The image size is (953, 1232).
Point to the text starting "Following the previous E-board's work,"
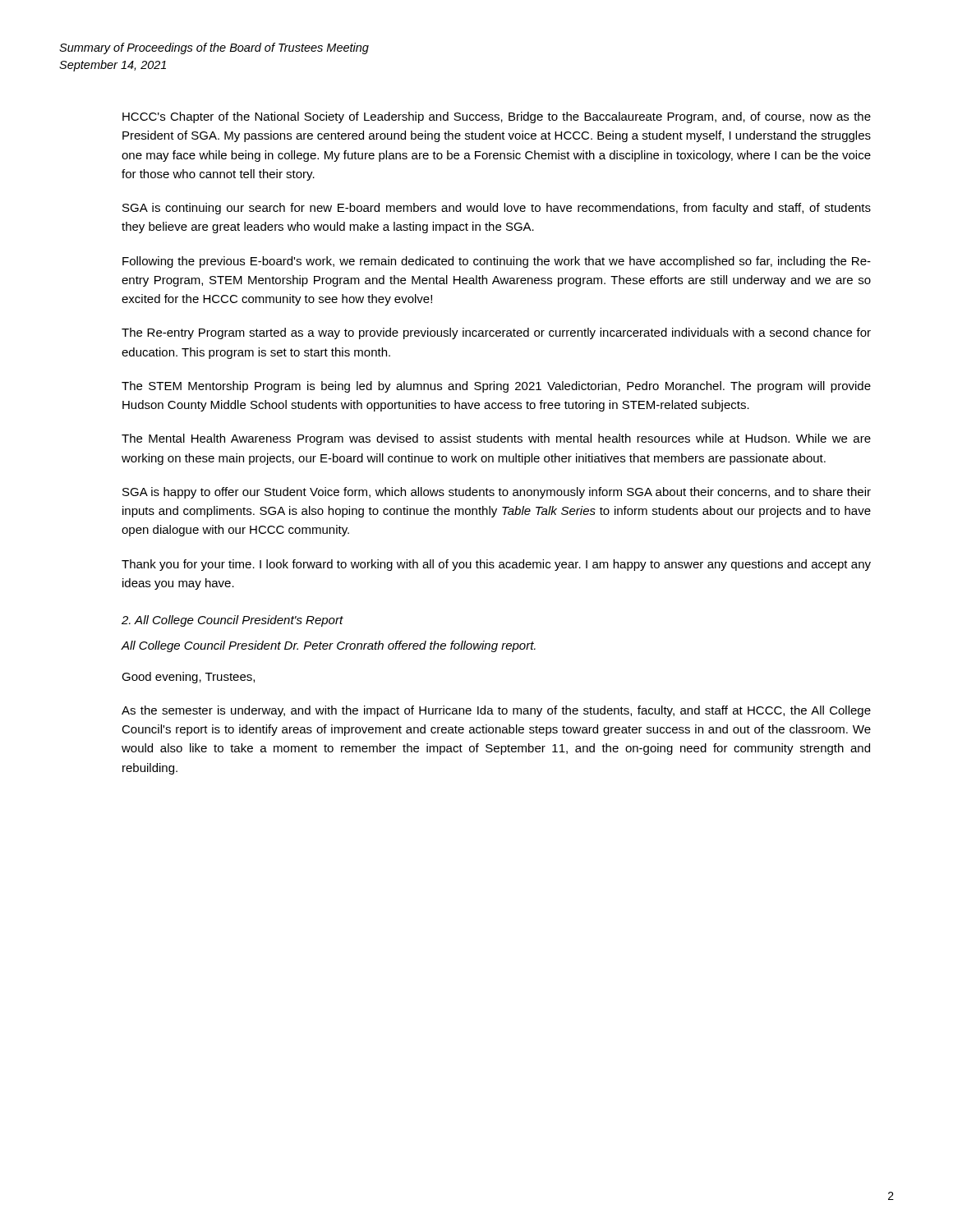pyautogui.click(x=496, y=279)
